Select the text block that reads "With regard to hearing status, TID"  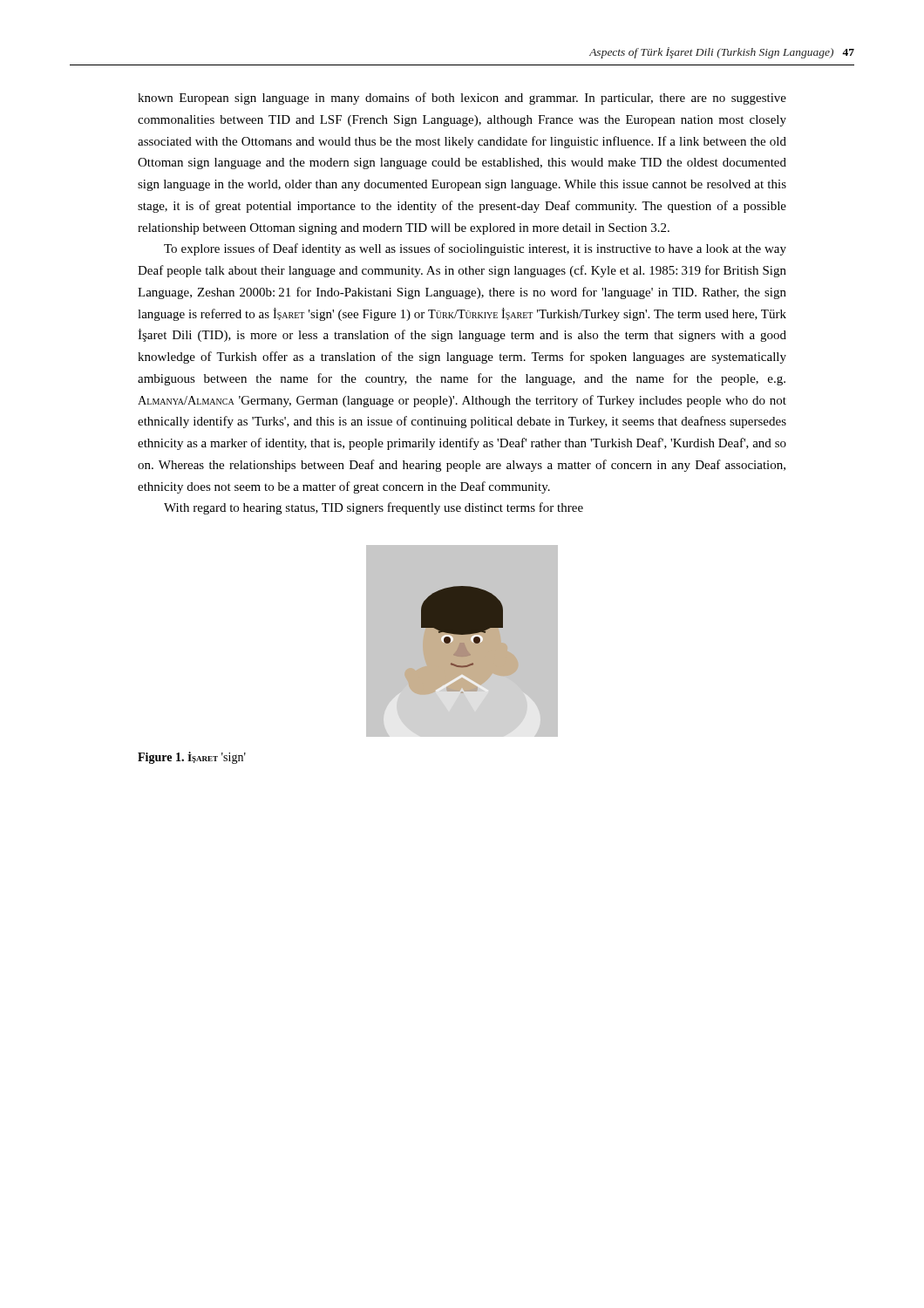[462, 508]
